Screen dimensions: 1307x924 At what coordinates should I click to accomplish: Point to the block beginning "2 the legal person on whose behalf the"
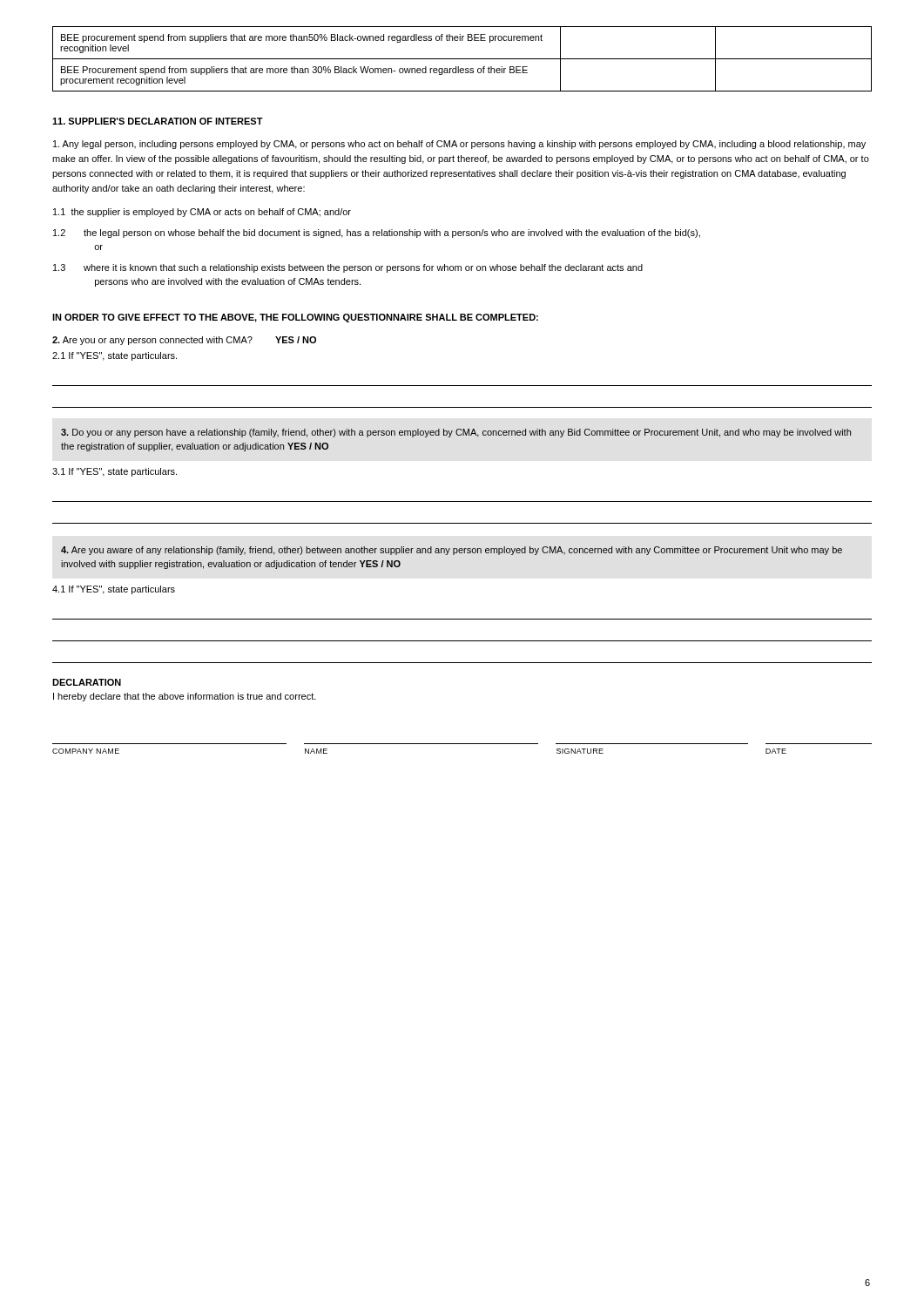[377, 240]
